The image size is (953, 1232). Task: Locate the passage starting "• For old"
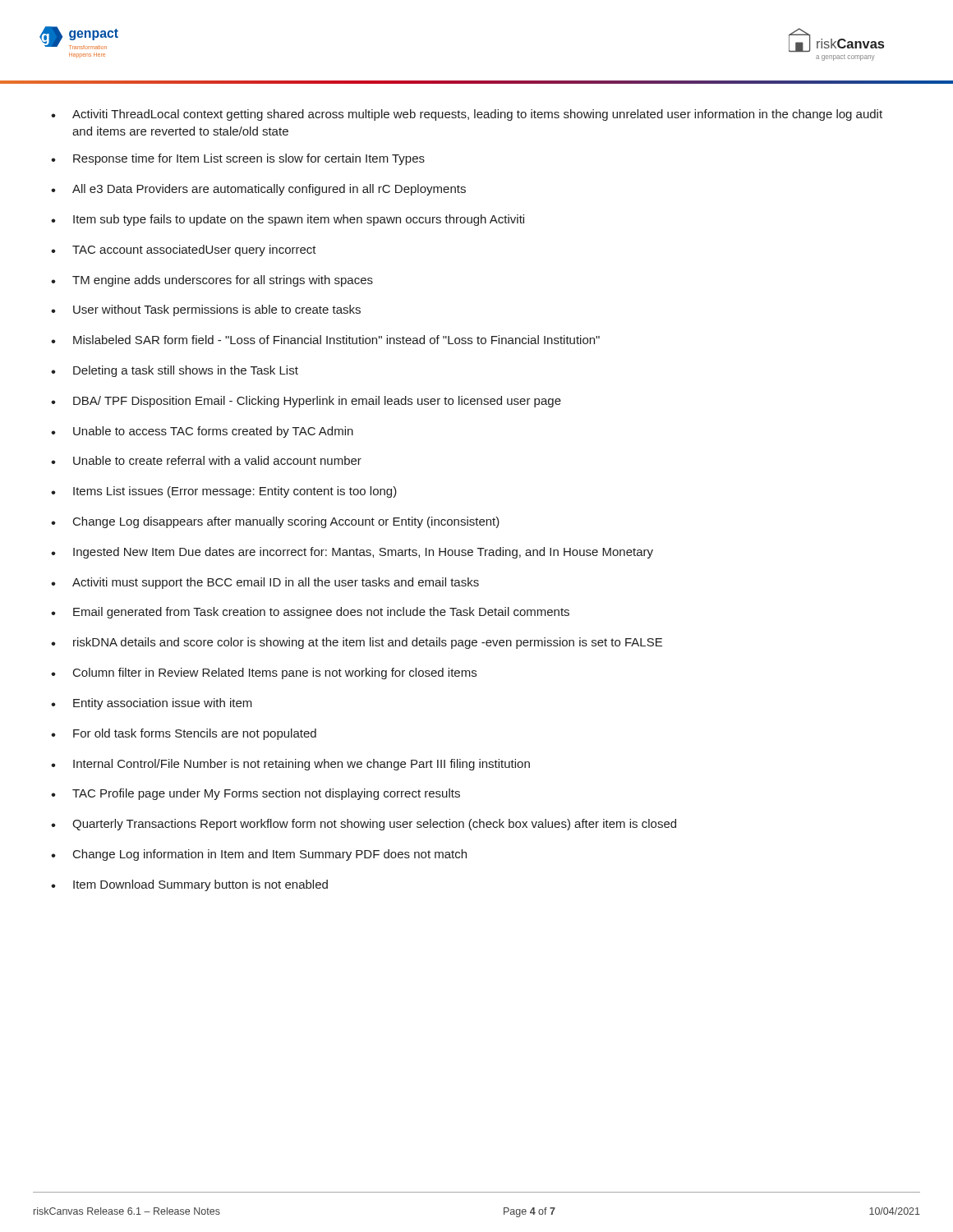[x=184, y=734]
